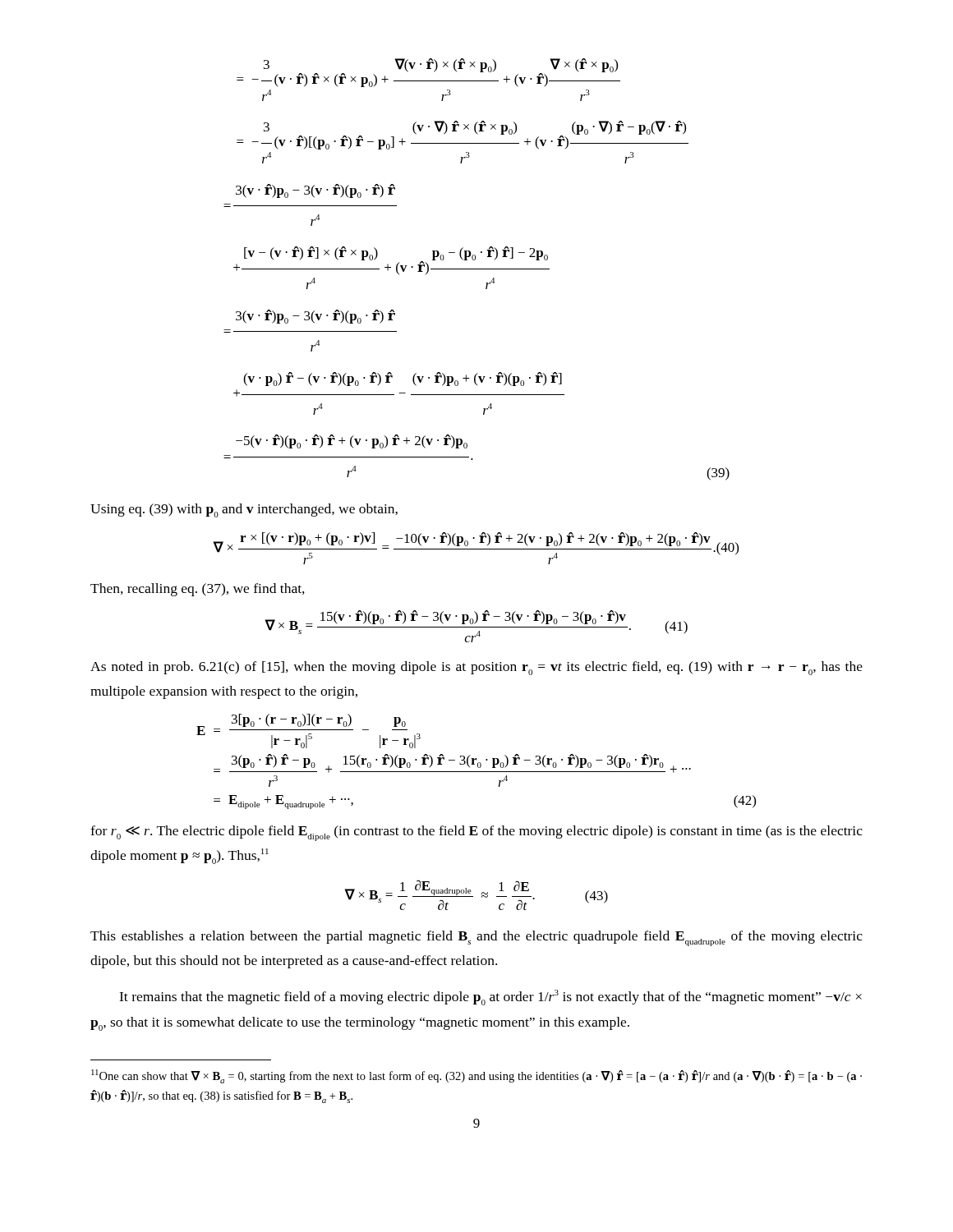Locate the formula that reads "∇ × Bs = 15(v · r̂)(p0"
Viewport: 953px width, 1232px height.
coord(476,627)
